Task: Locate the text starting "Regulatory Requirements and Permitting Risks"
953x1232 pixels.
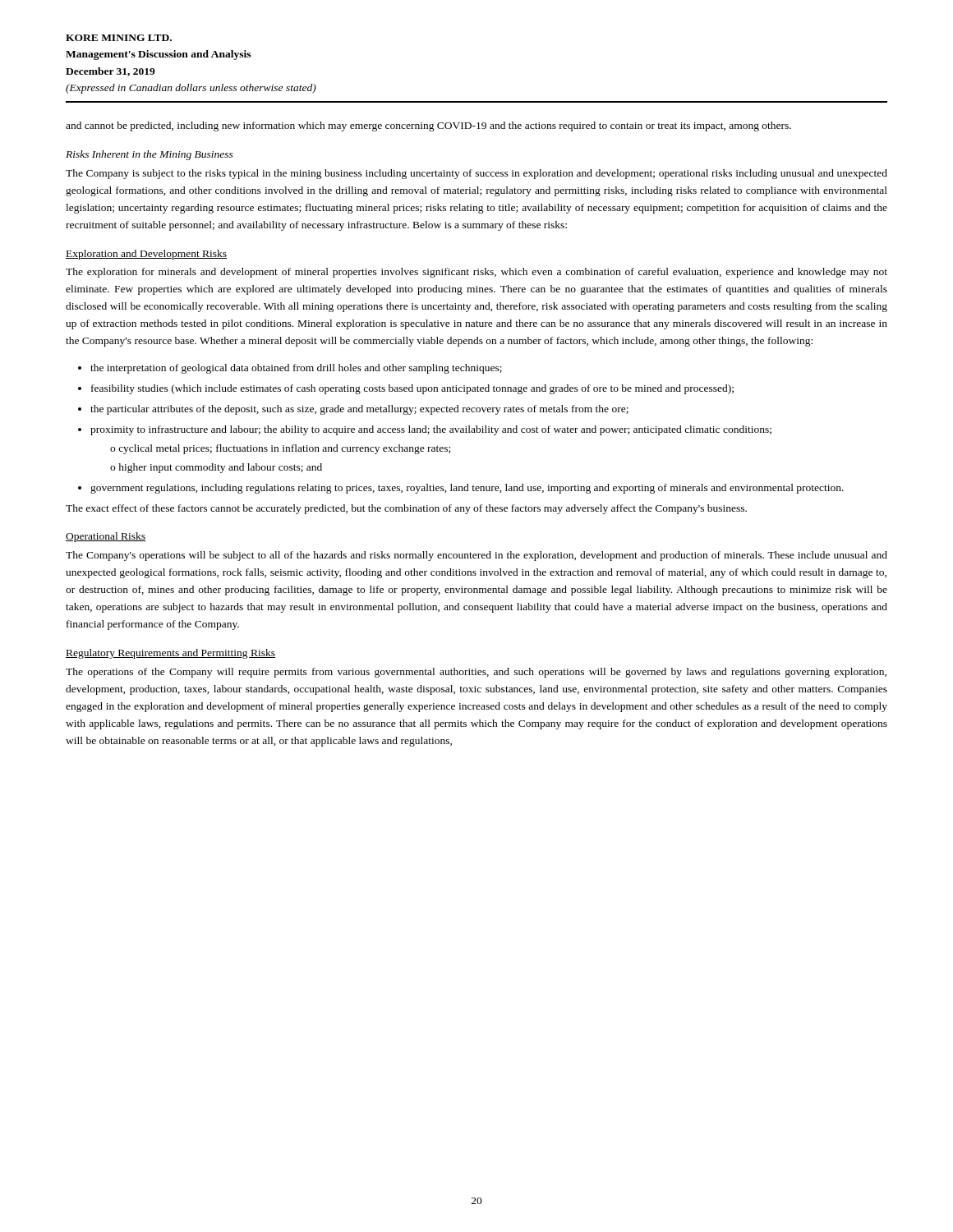Action: point(170,652)
